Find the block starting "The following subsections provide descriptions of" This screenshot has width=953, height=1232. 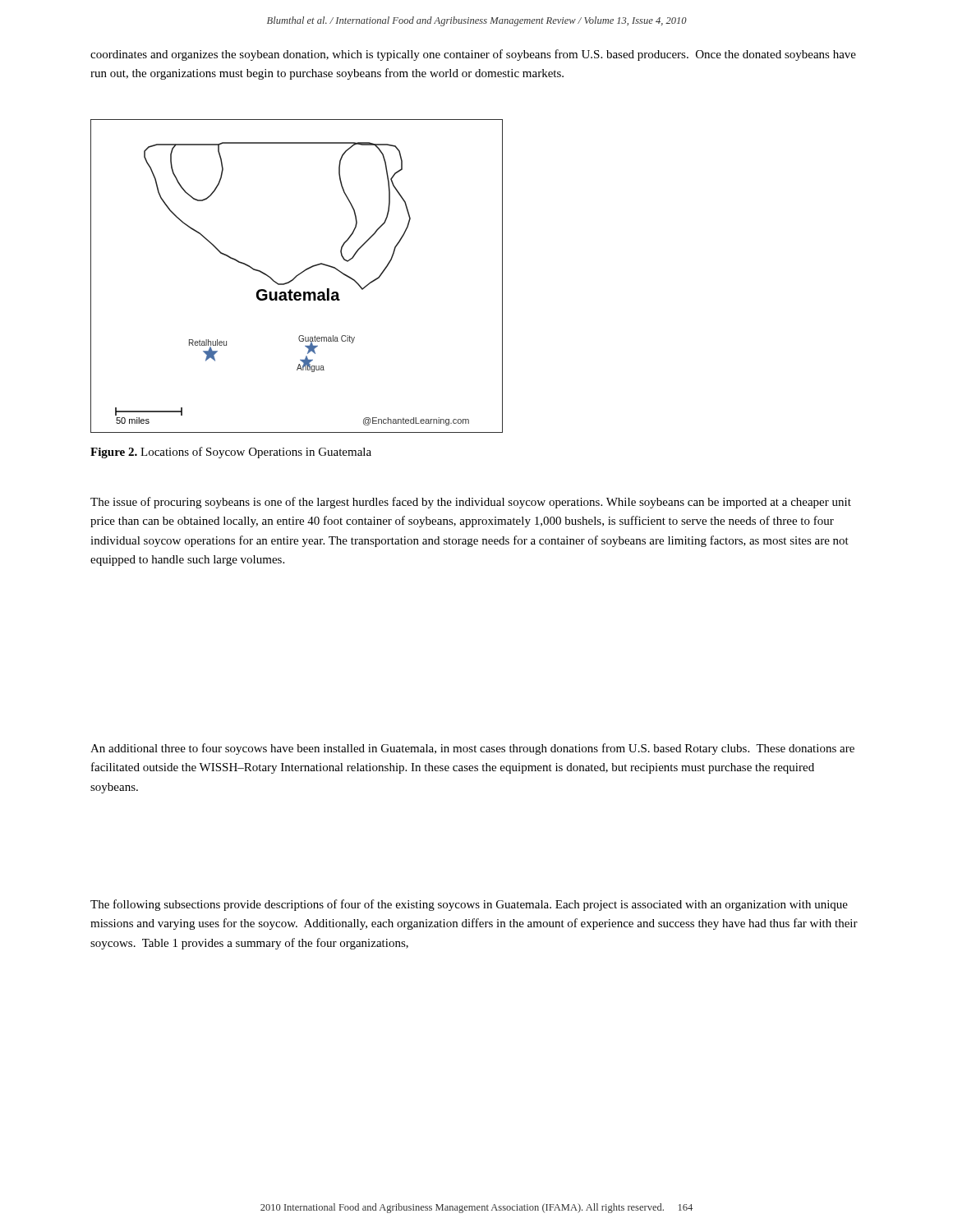474,923
